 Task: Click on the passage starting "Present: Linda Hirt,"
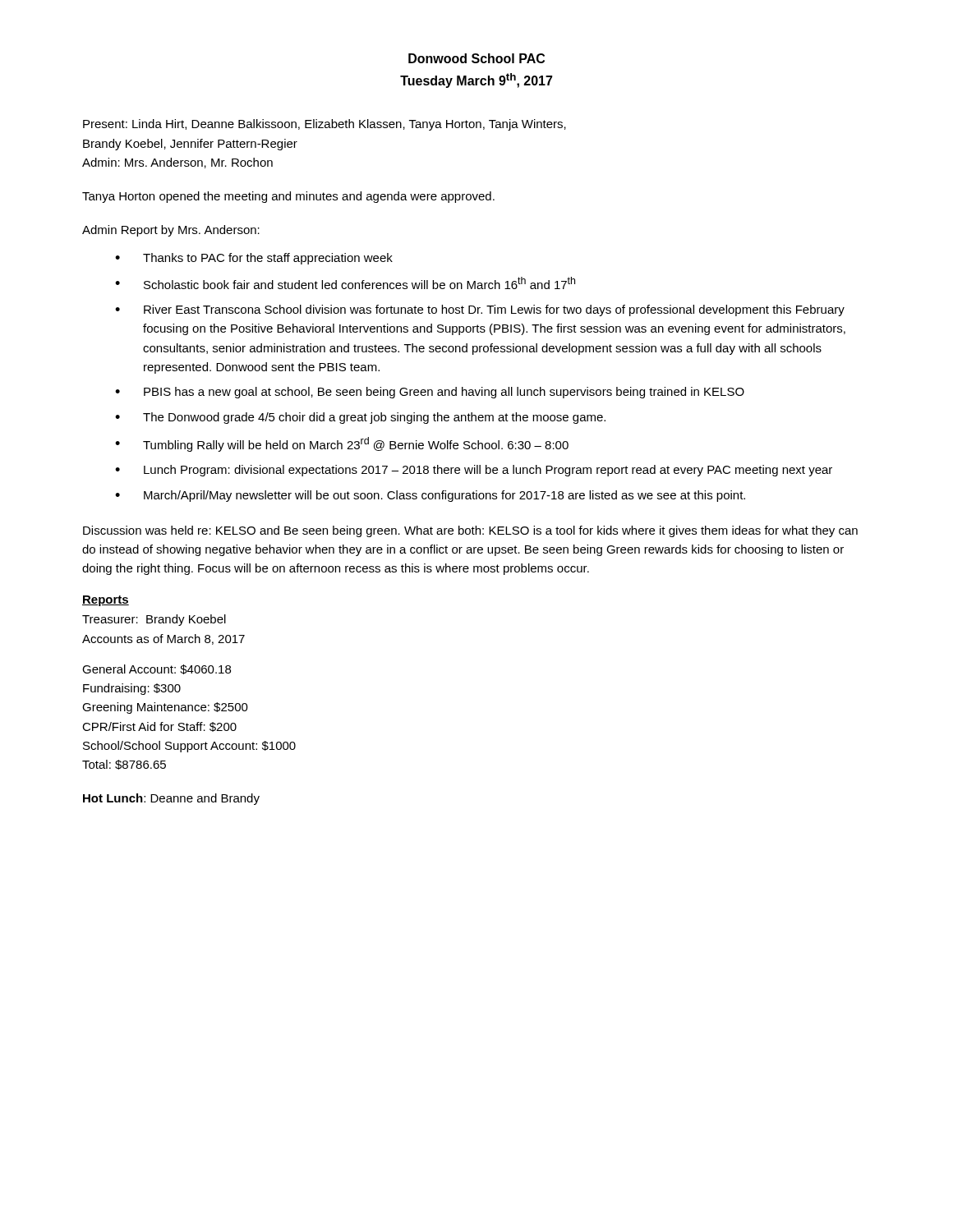coord(325,125)
